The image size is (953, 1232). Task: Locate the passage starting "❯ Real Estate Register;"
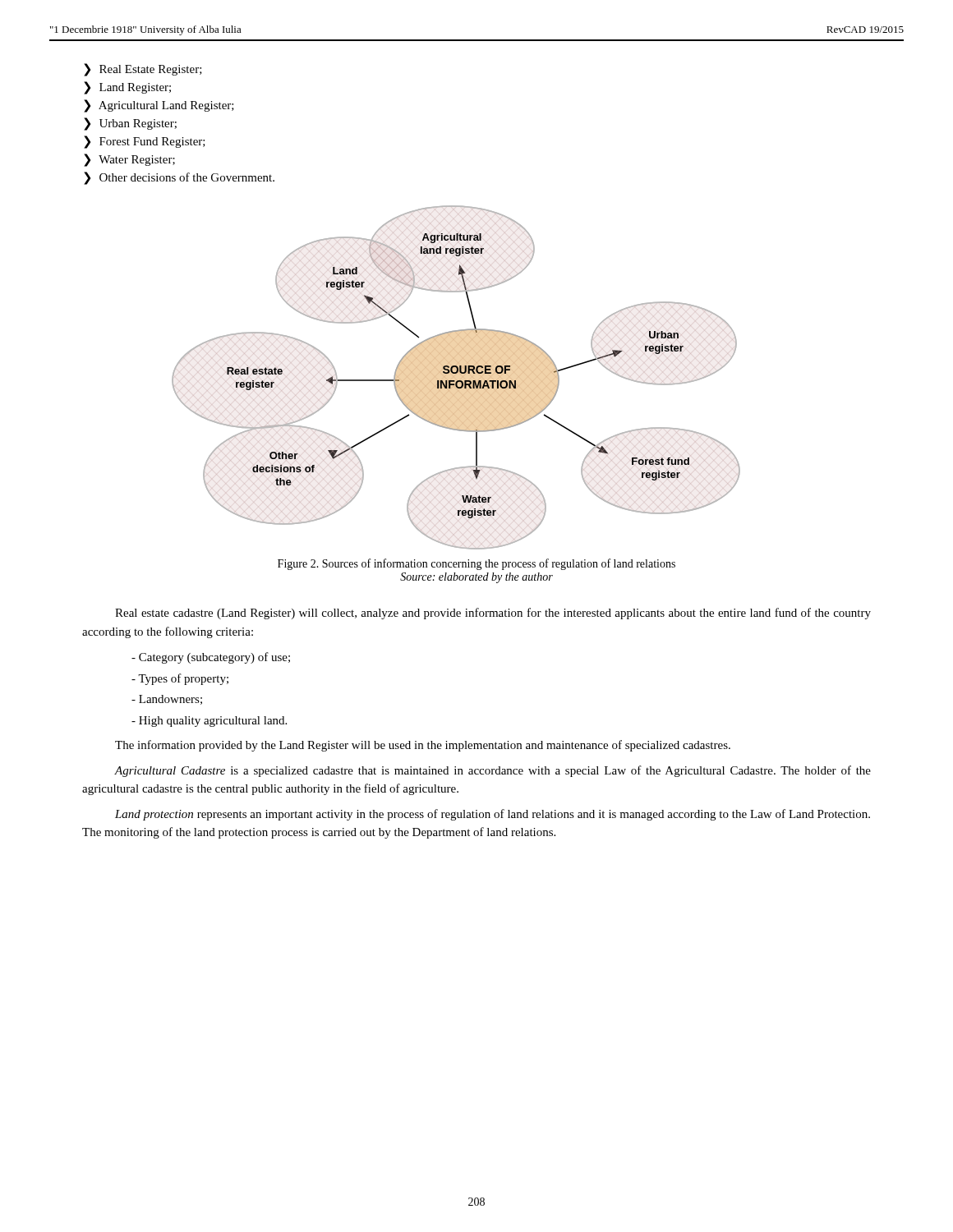(142, 69)
